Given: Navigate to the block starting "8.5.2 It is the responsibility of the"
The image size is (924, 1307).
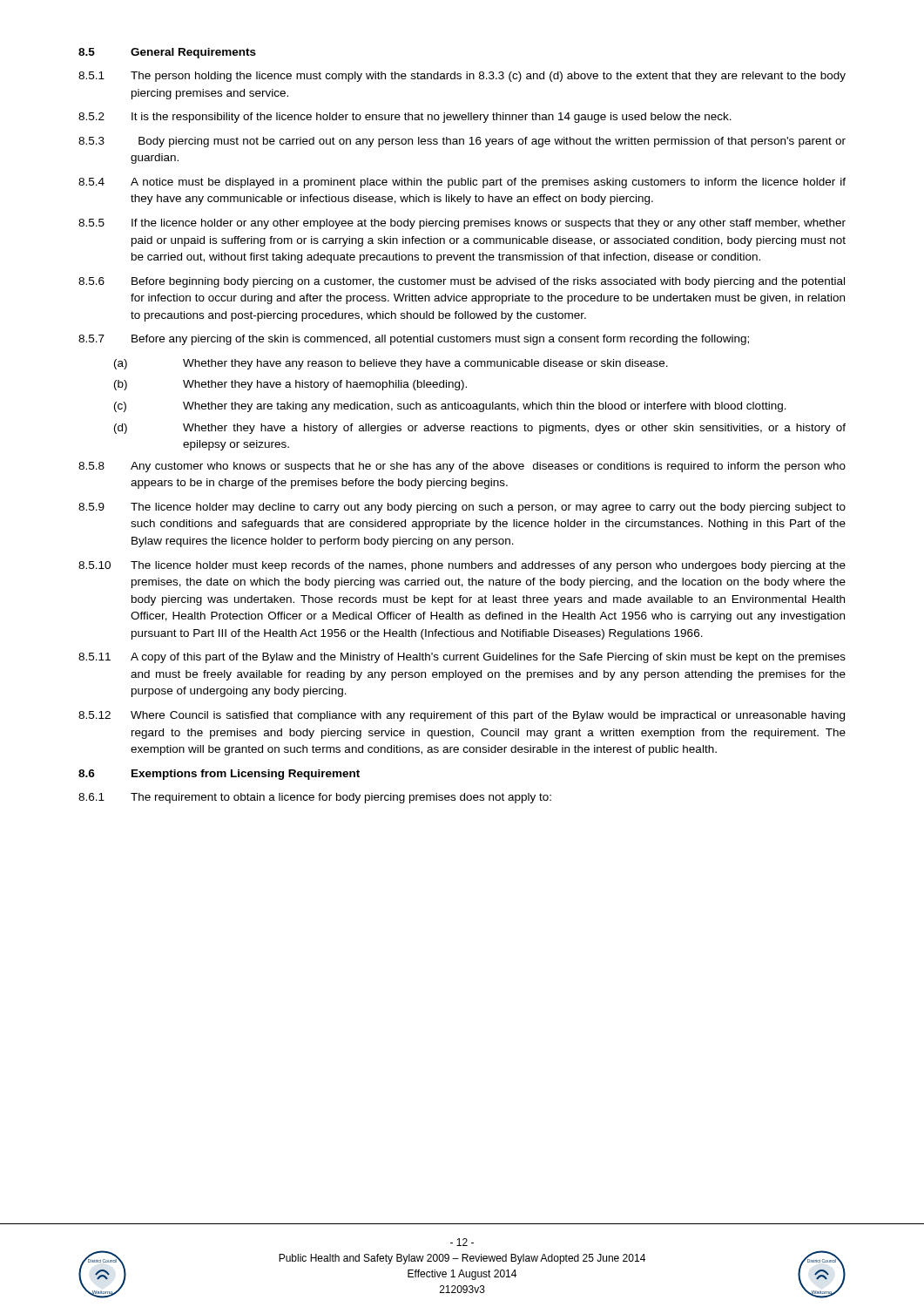Looking at the screenshot, I should tap(462, 117).
